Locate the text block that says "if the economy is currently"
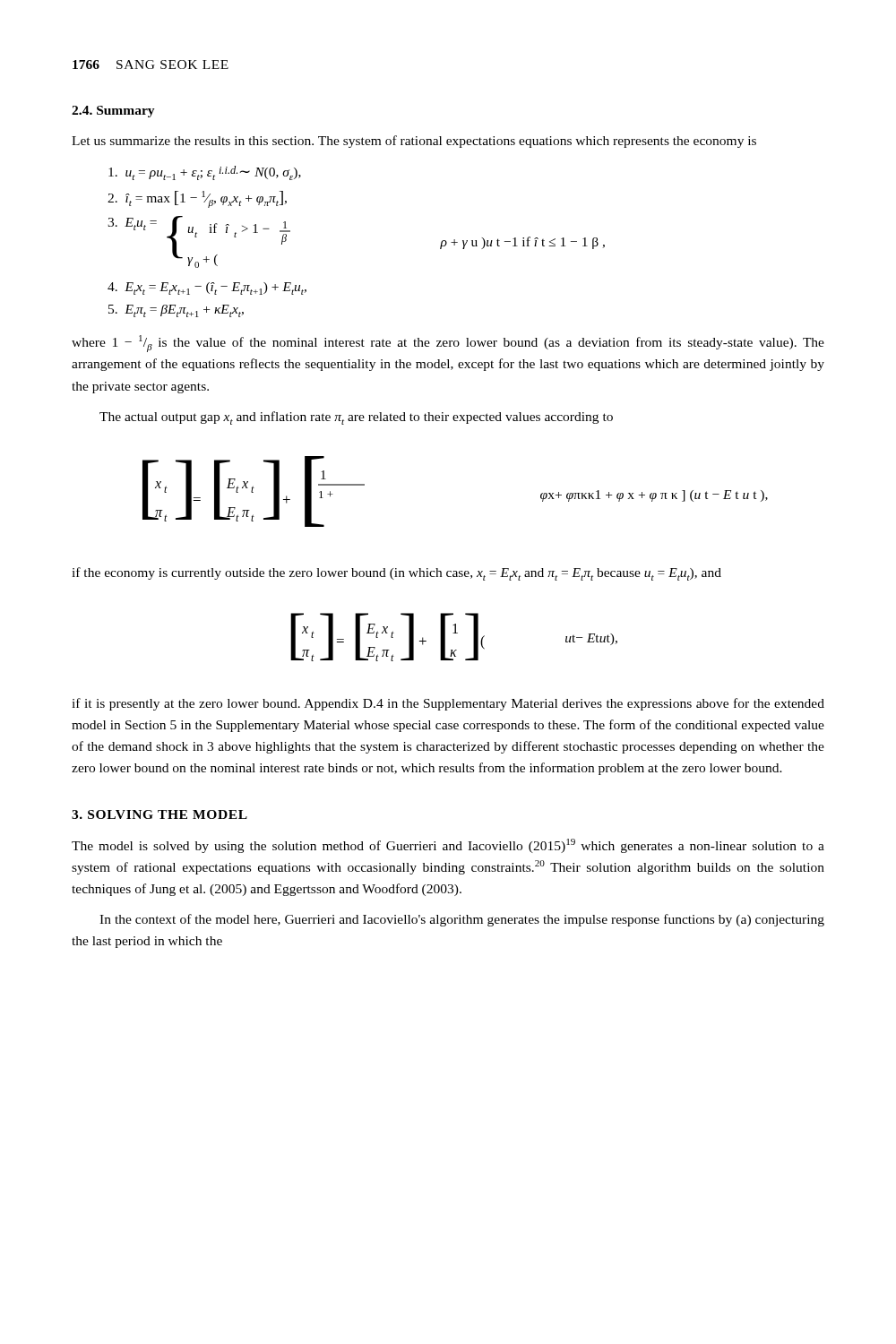 448,572
